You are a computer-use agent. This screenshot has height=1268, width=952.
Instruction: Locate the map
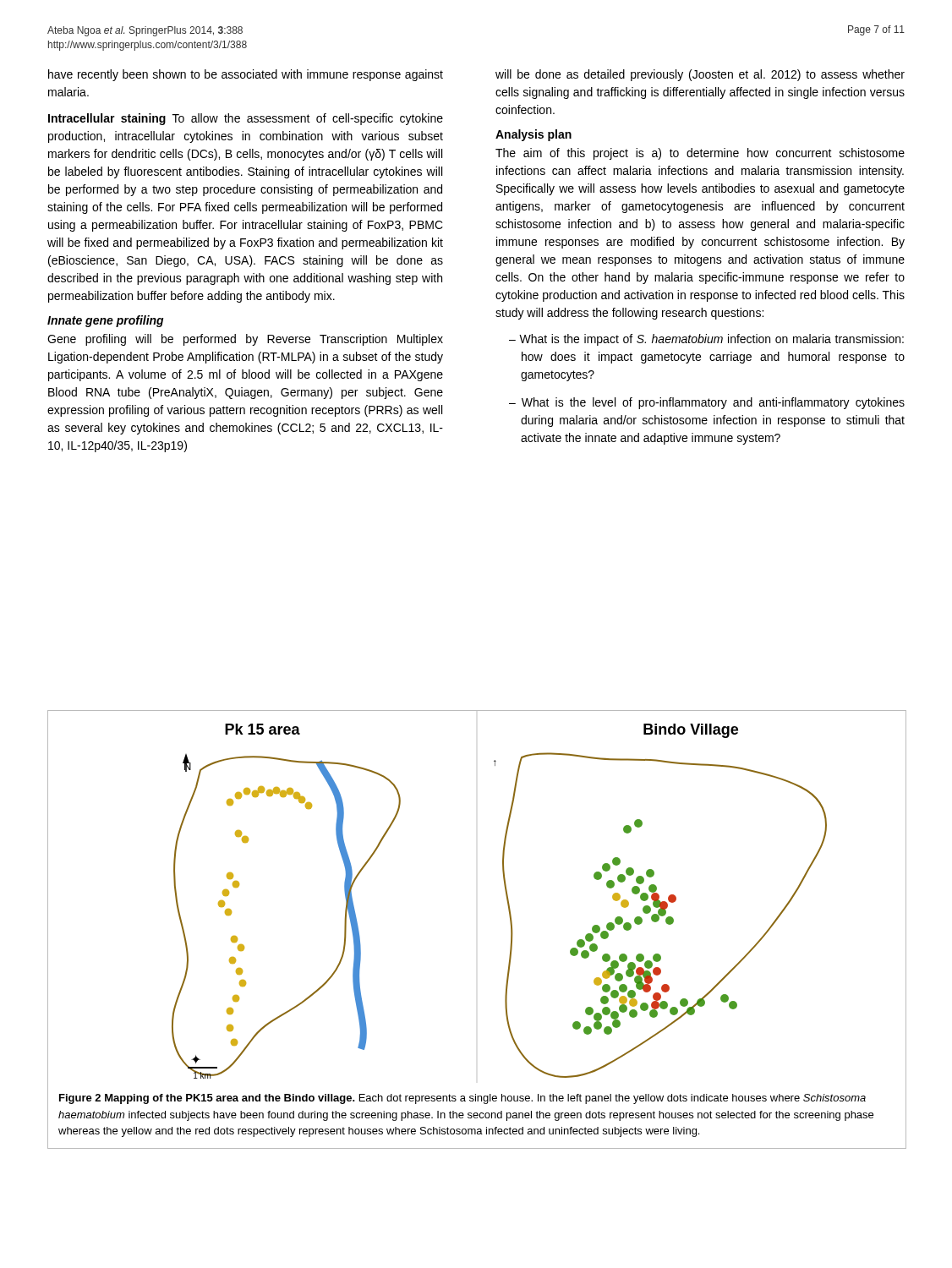(x=477, y=929)
